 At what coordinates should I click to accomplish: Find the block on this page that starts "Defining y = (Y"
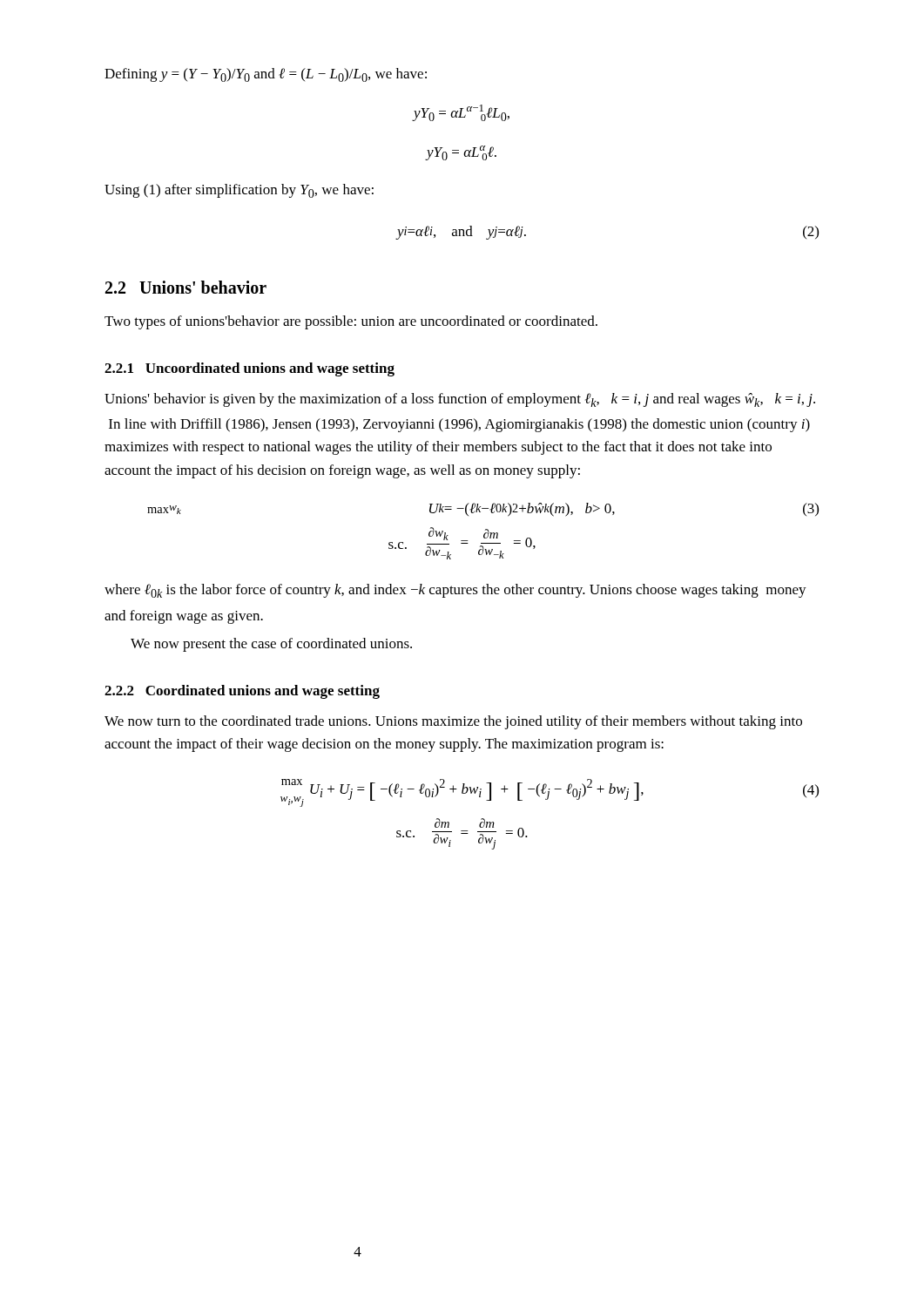(266, 75)
